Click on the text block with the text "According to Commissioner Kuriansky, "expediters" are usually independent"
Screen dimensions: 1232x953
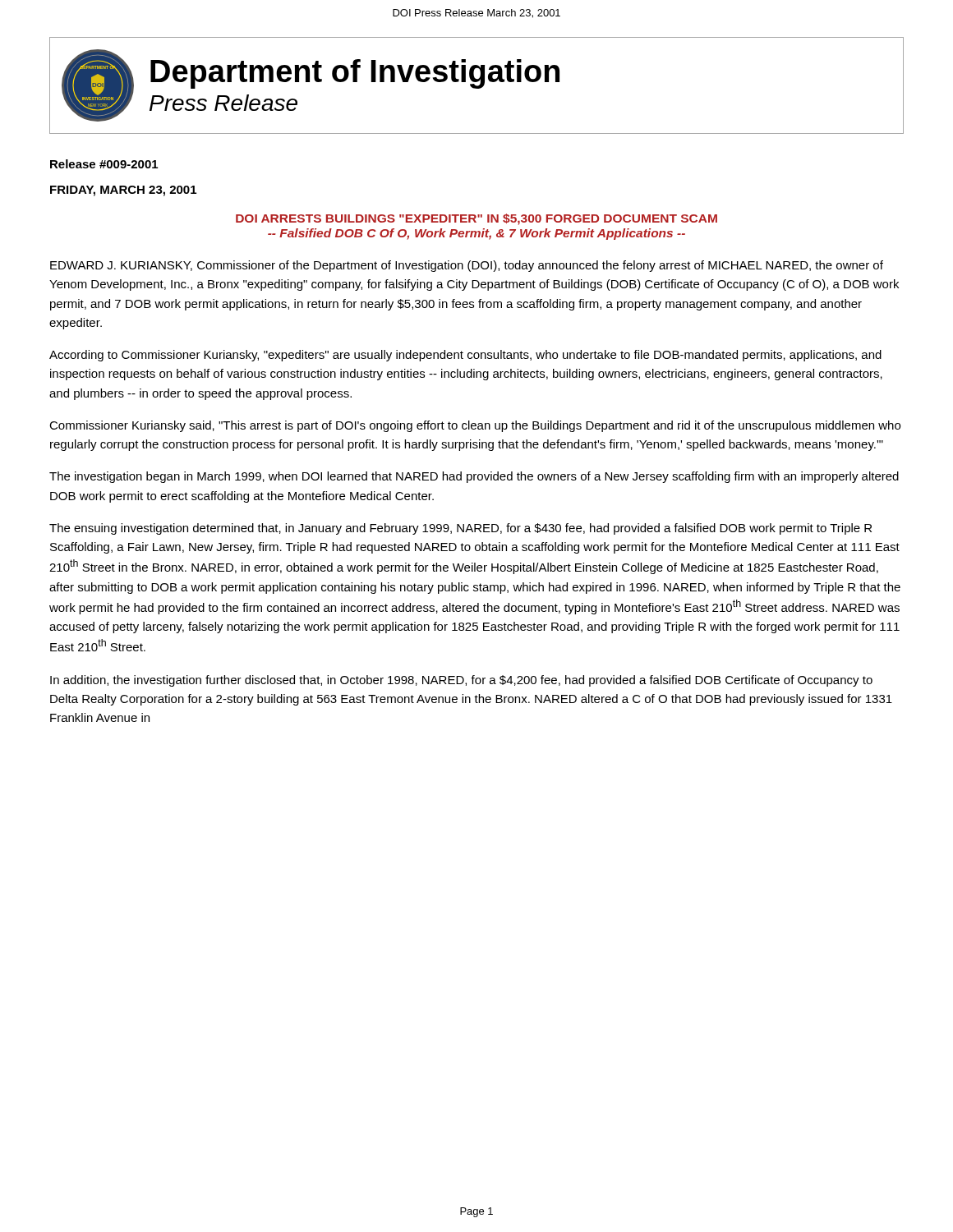466,373
